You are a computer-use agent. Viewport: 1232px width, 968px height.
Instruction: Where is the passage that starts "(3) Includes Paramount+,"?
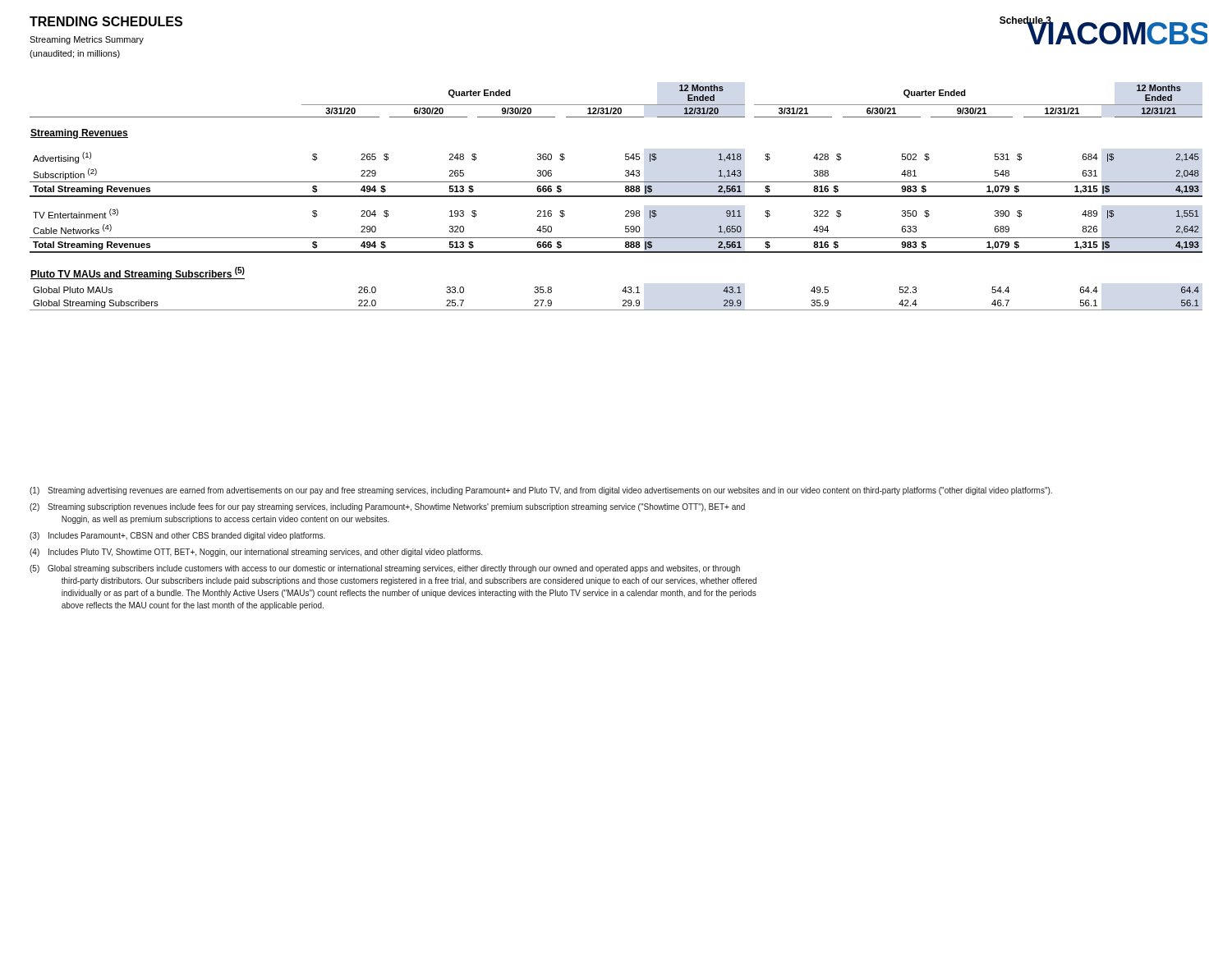178,536
